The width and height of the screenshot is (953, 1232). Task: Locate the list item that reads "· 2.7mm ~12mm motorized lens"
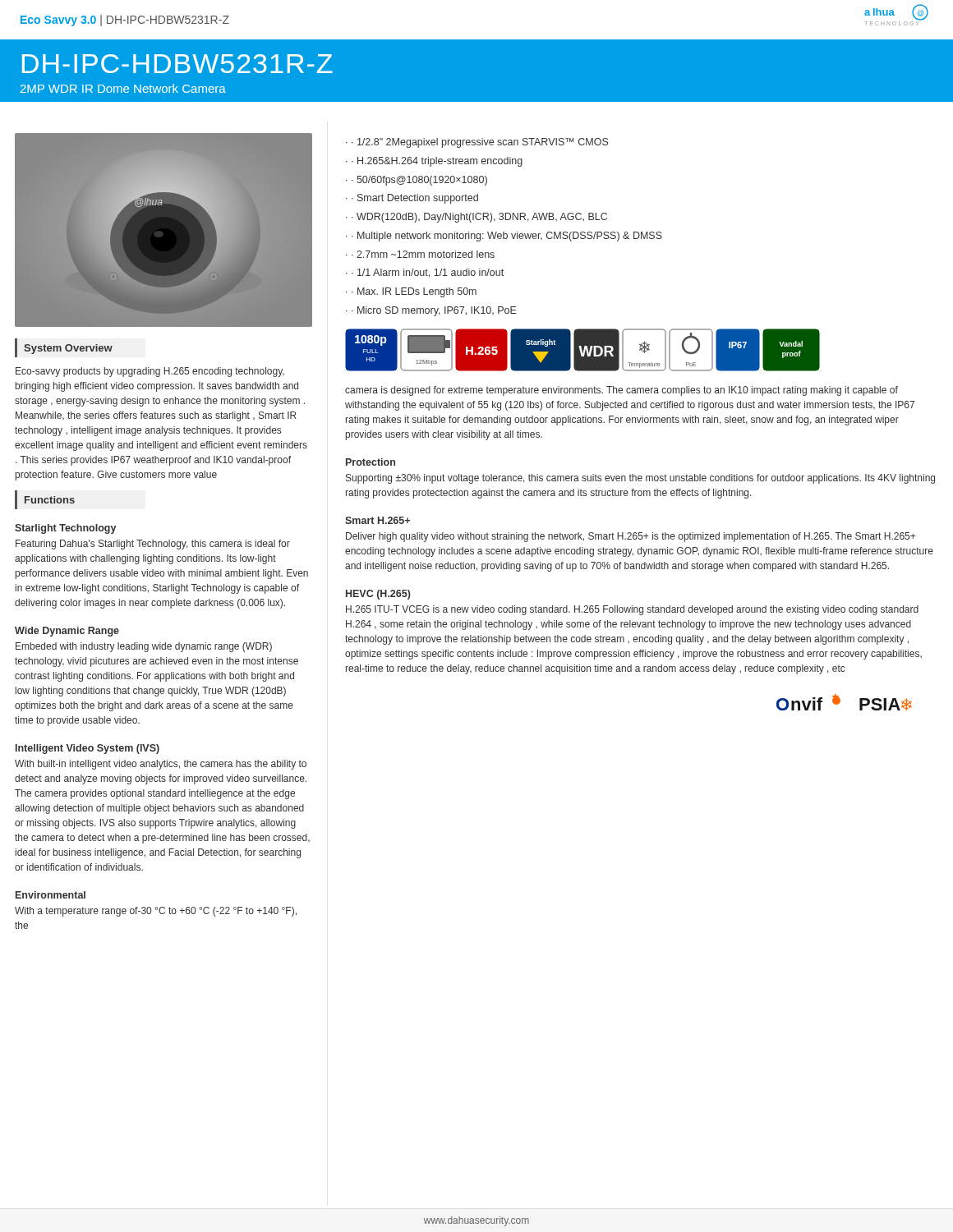pos(423,254)
